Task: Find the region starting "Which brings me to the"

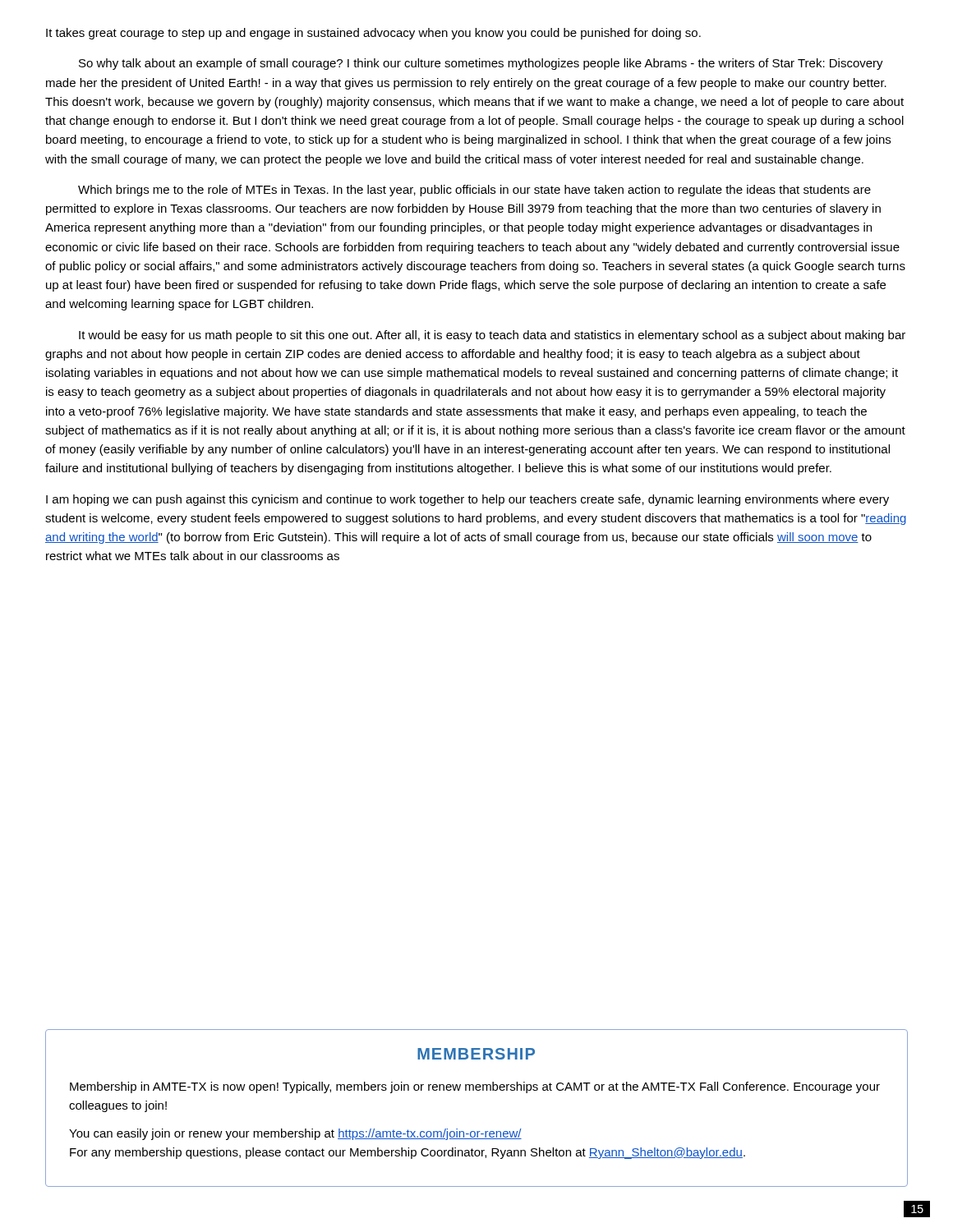Action: [475, 246]
